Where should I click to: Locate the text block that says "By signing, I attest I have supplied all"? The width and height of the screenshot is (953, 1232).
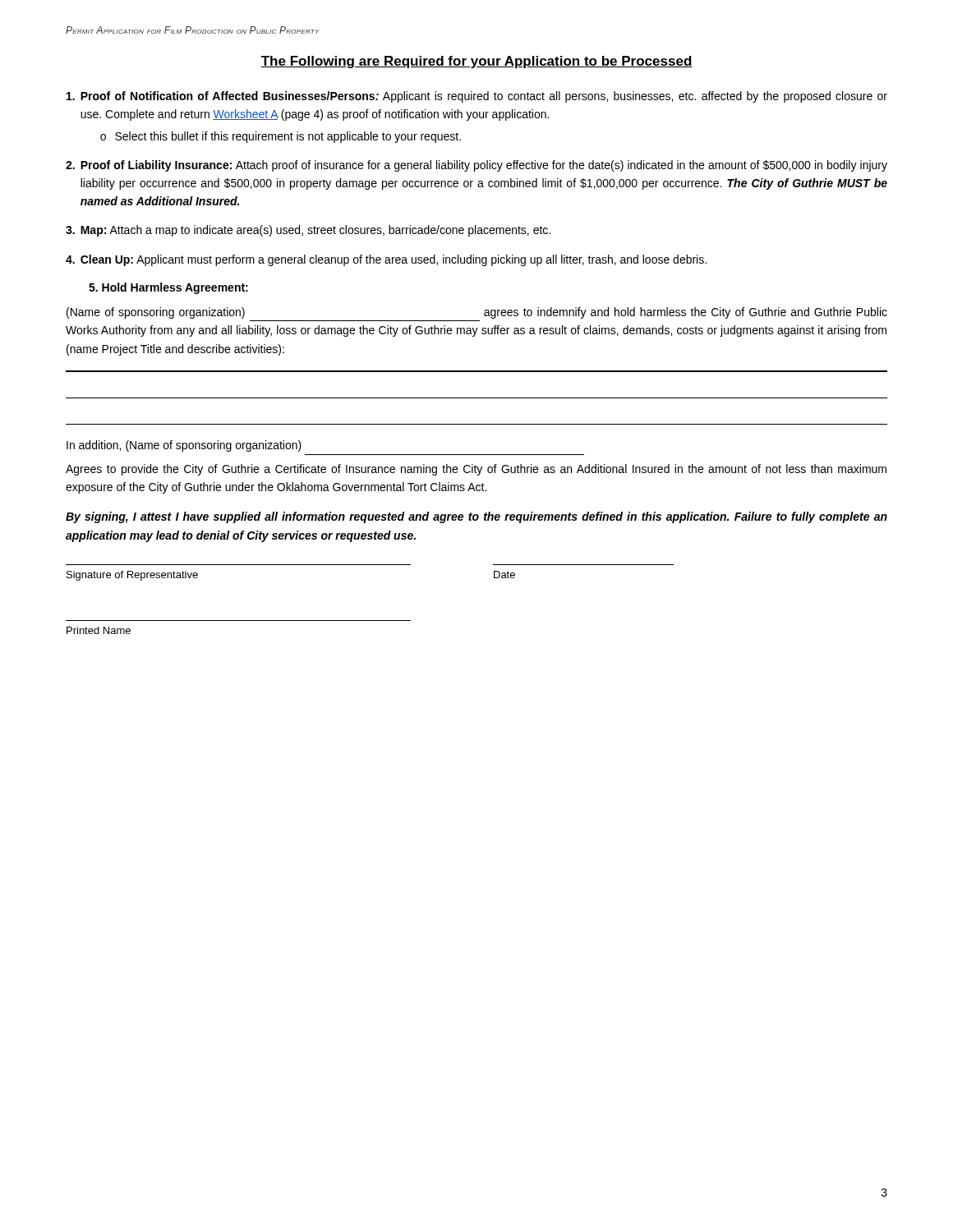point(476,526)
